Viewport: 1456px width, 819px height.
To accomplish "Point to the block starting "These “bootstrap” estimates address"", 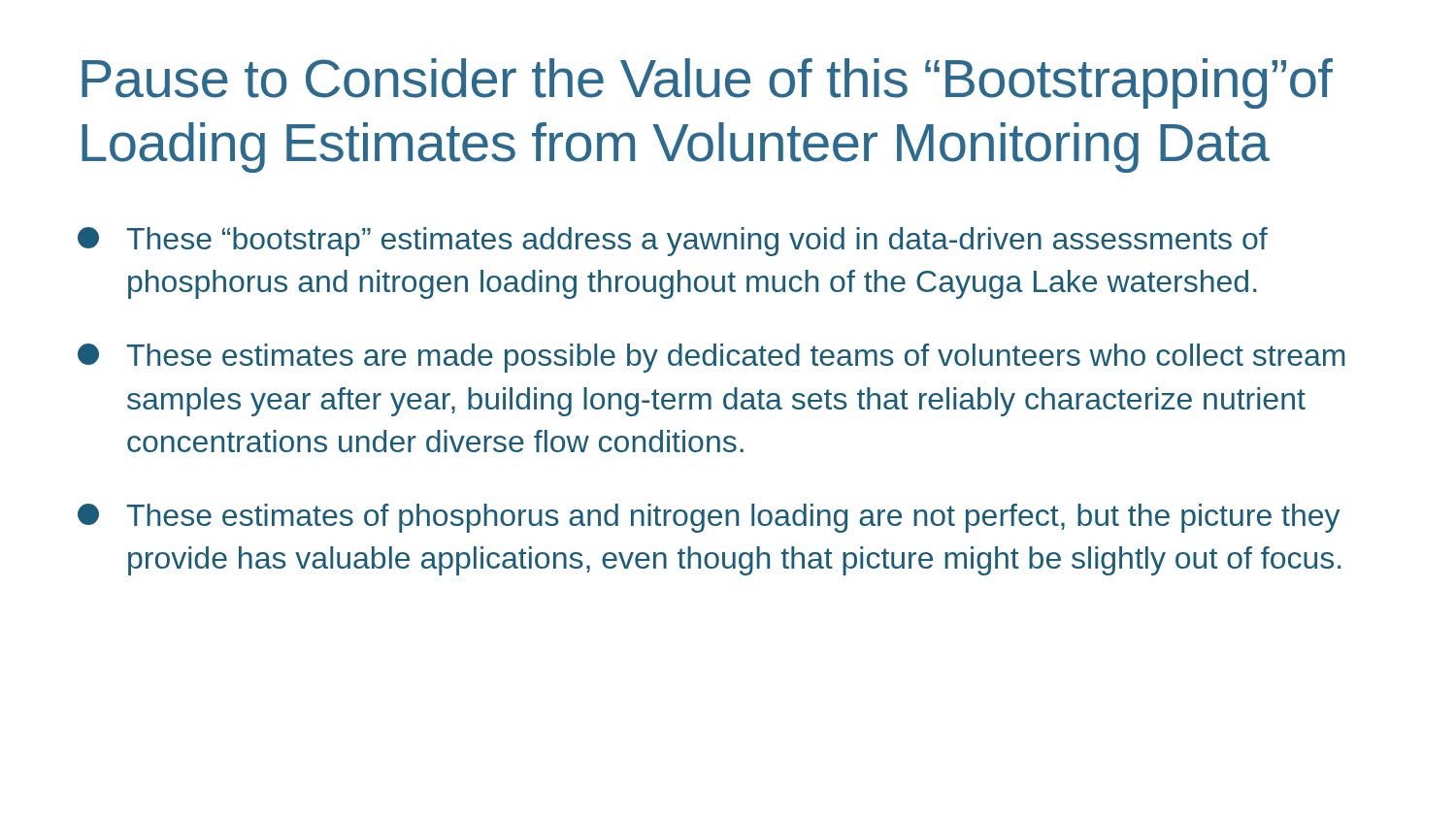I will [x=728, y=260].
